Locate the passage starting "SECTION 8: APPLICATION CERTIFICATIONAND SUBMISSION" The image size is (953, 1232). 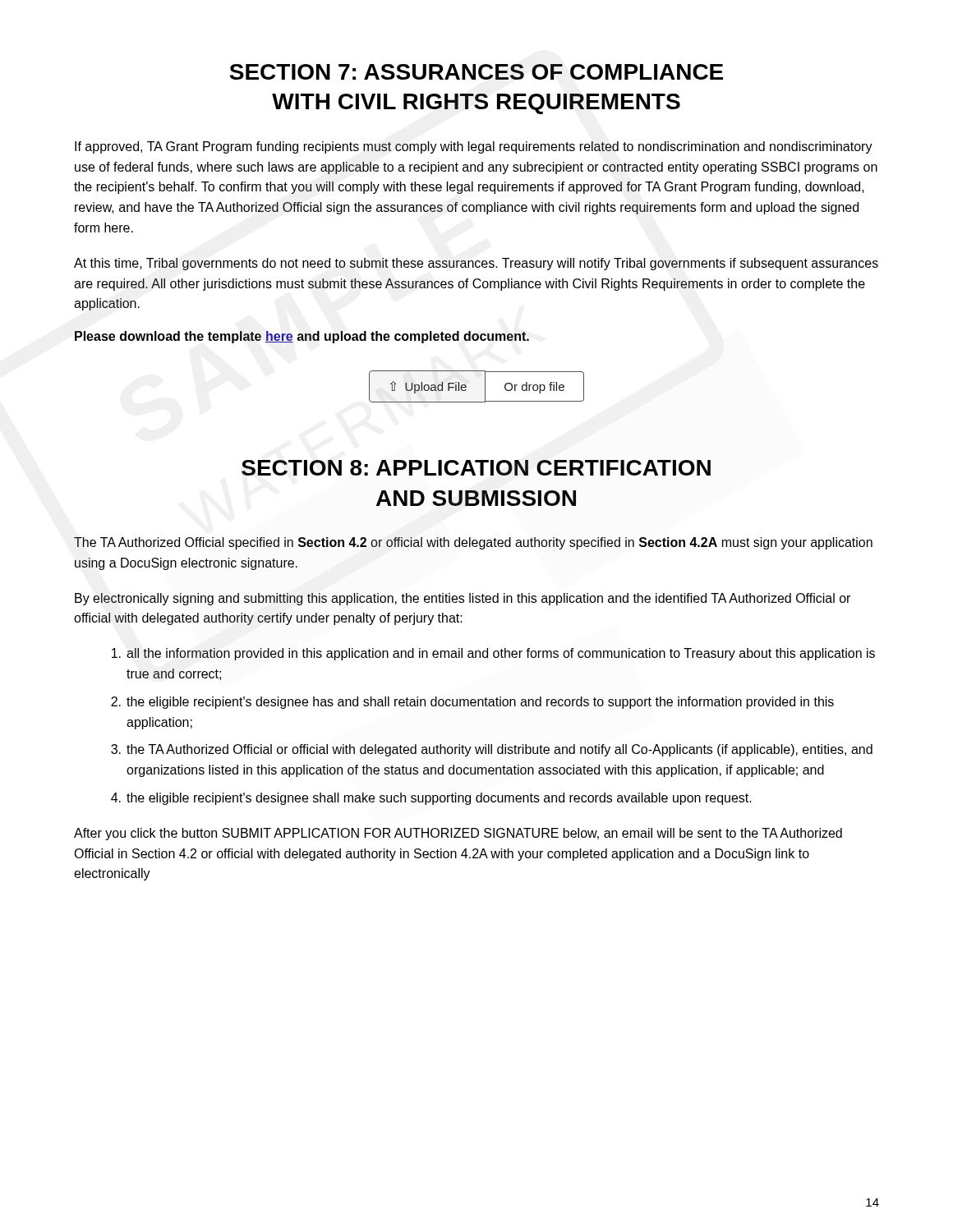click(x=476, y=483)
